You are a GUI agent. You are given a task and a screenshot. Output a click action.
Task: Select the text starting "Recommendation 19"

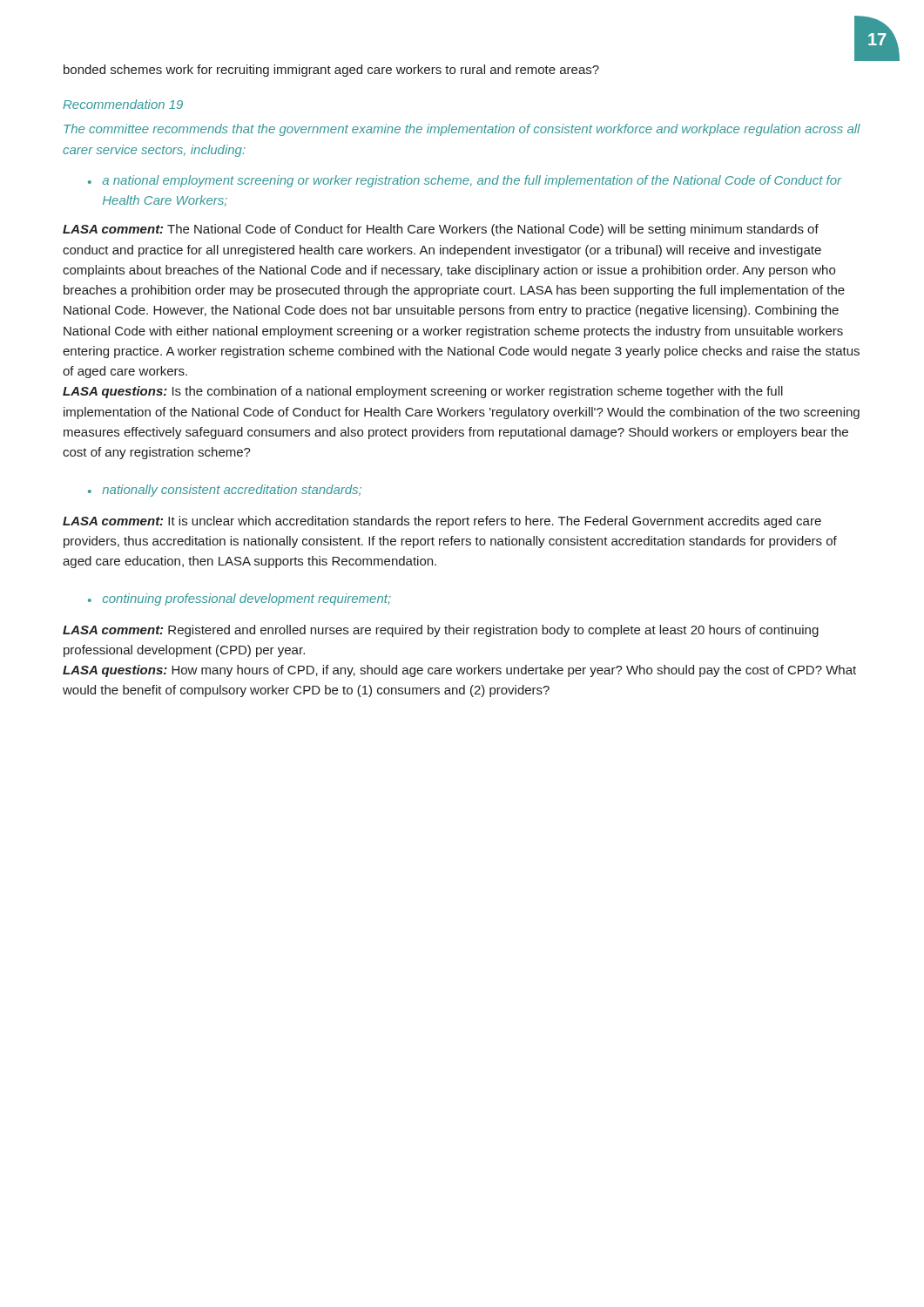point(123,104)
